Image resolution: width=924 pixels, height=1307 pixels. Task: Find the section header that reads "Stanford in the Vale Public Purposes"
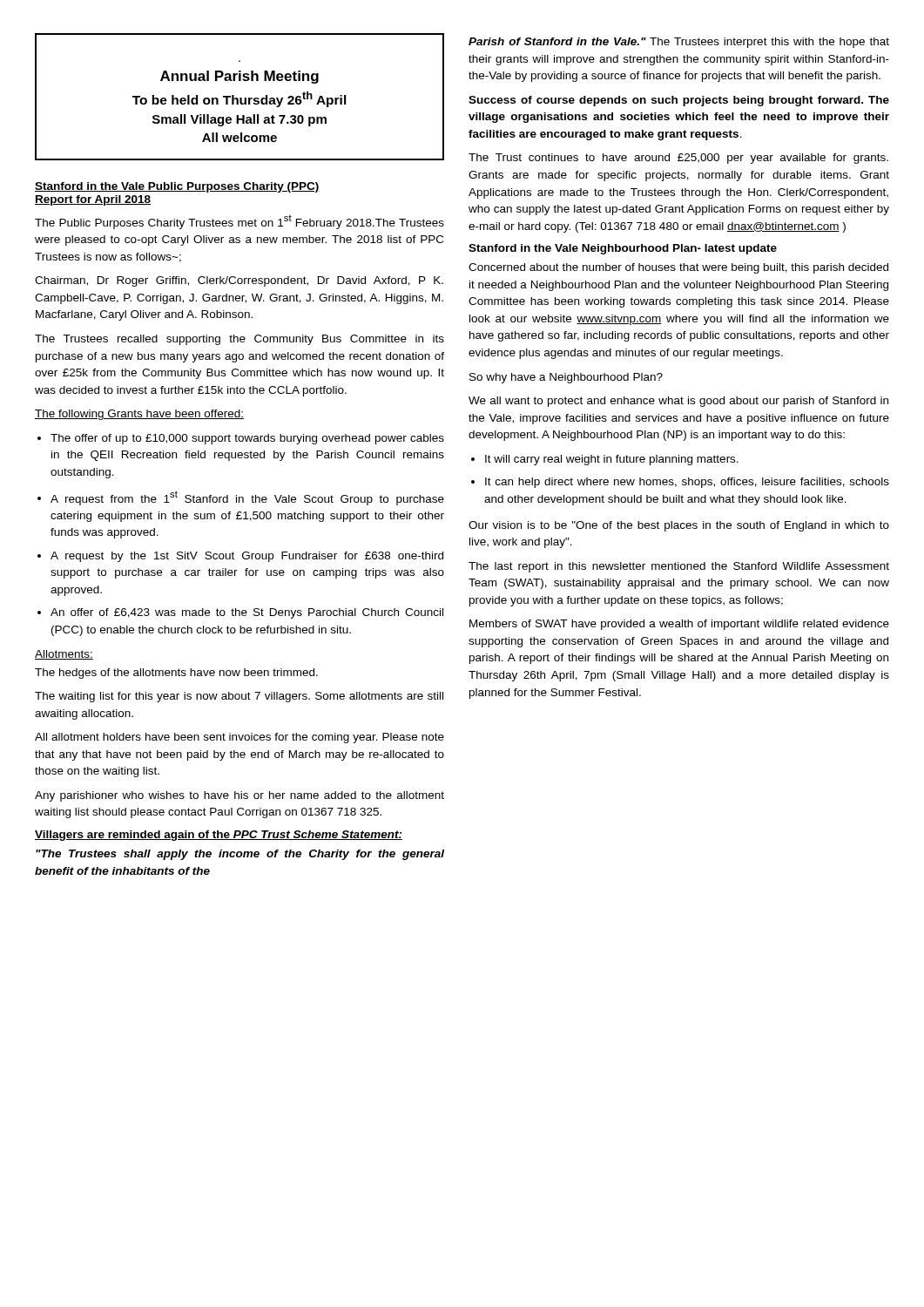tap(177, 193)
